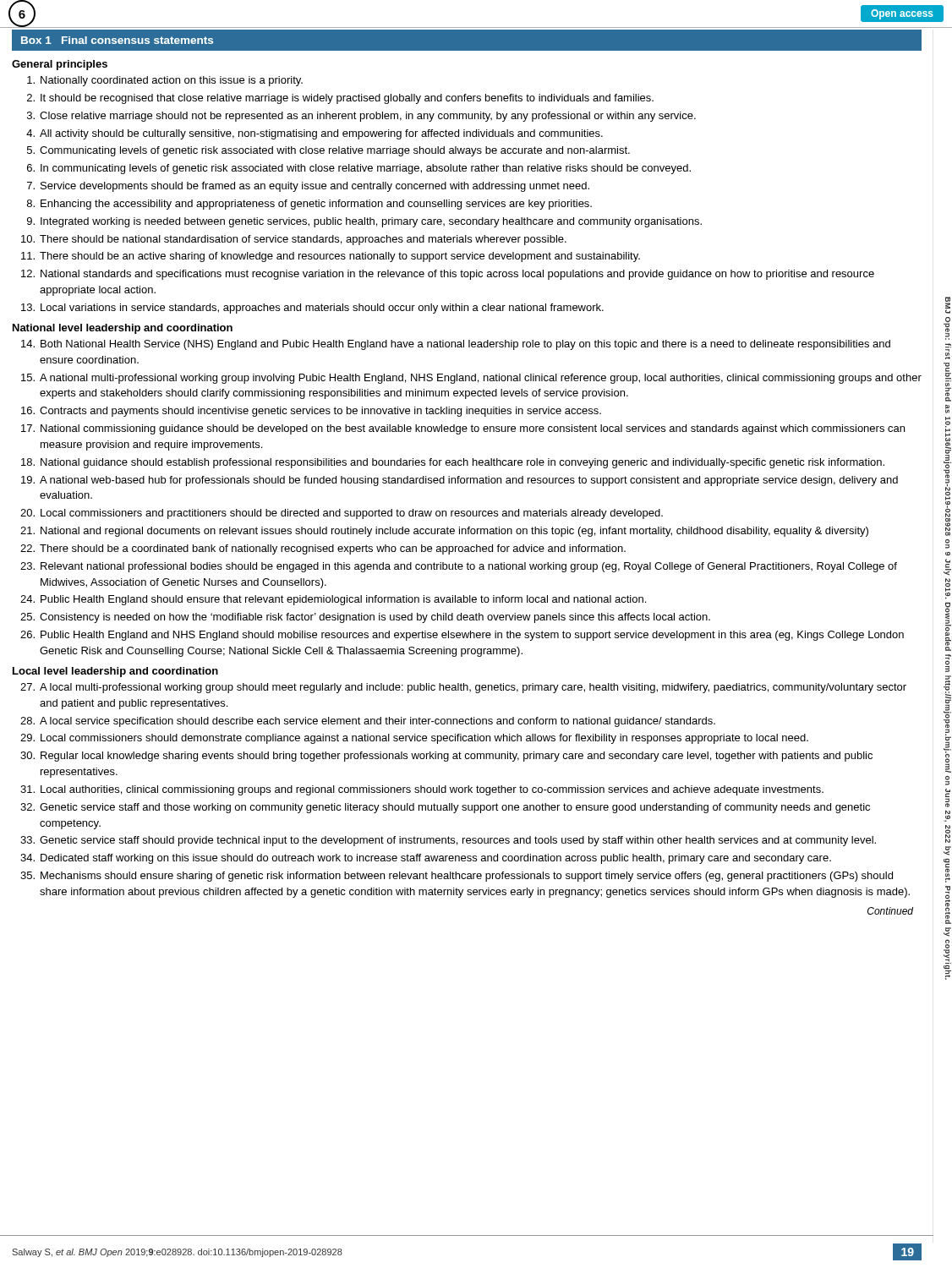Locate the block of text that opens with "20.Local commissioners and practitioners"

tap(467, 514)
